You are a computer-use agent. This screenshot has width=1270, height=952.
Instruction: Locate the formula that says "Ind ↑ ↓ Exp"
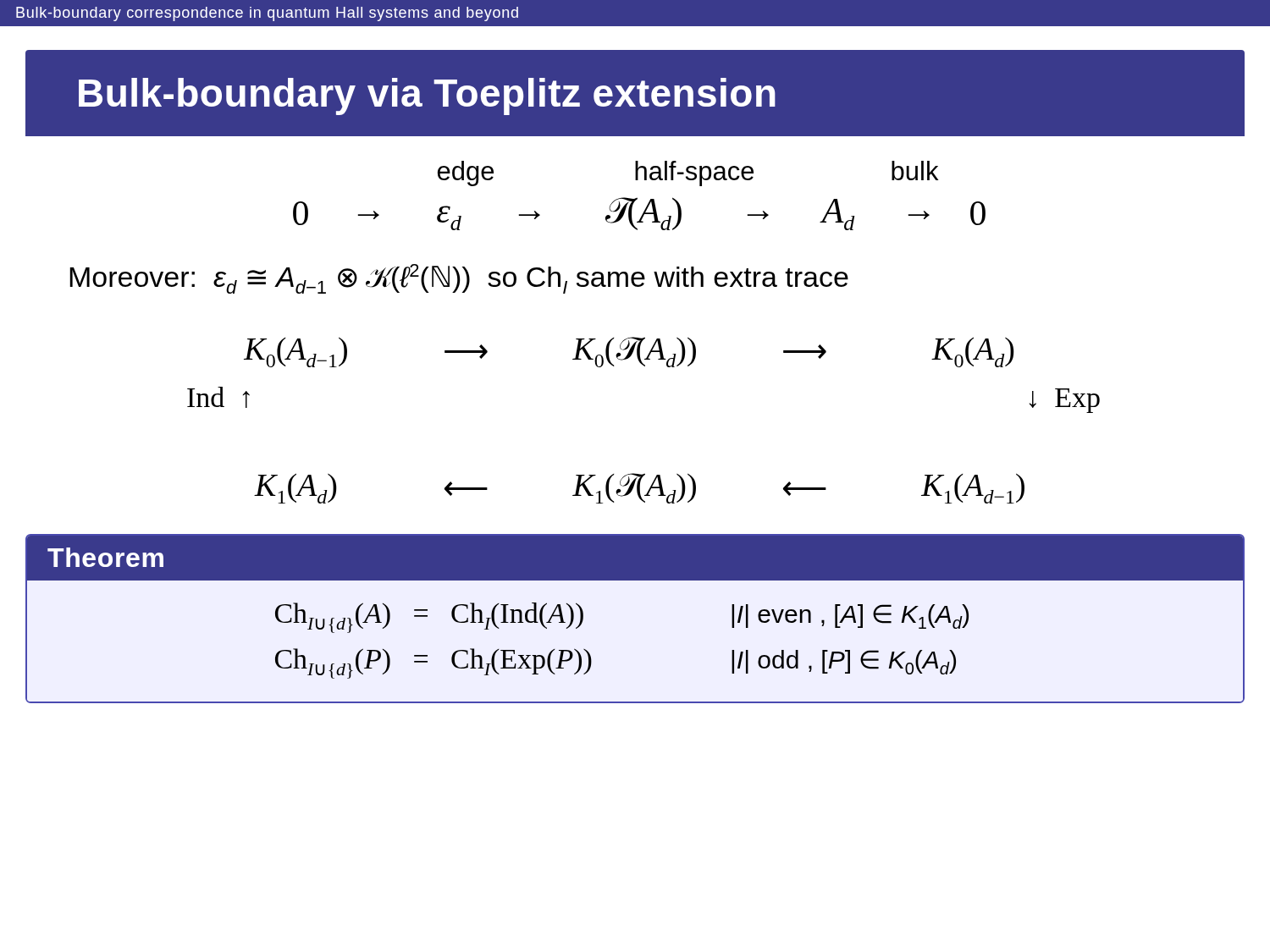221,400
